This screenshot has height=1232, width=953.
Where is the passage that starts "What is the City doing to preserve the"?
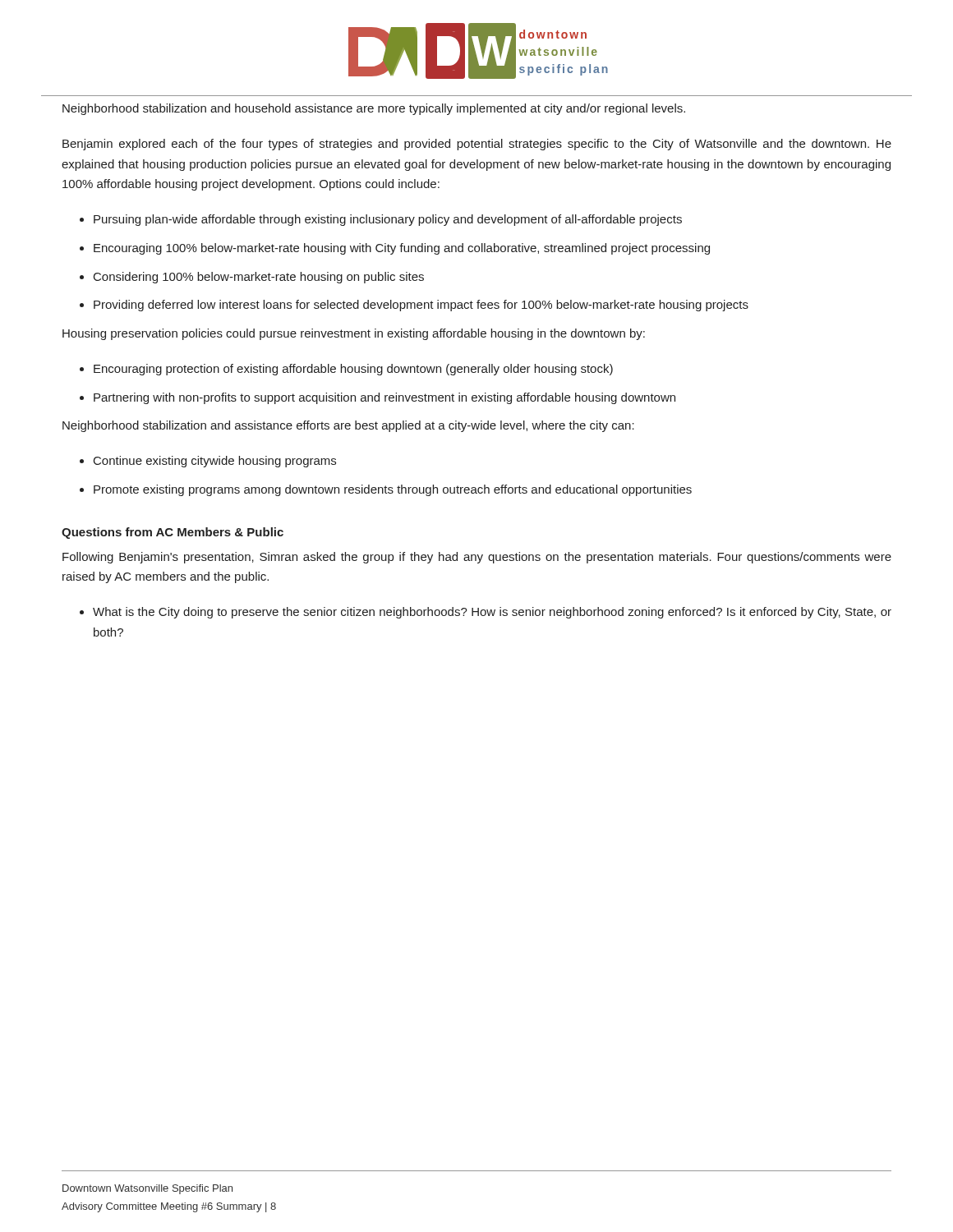pos(476,622)
